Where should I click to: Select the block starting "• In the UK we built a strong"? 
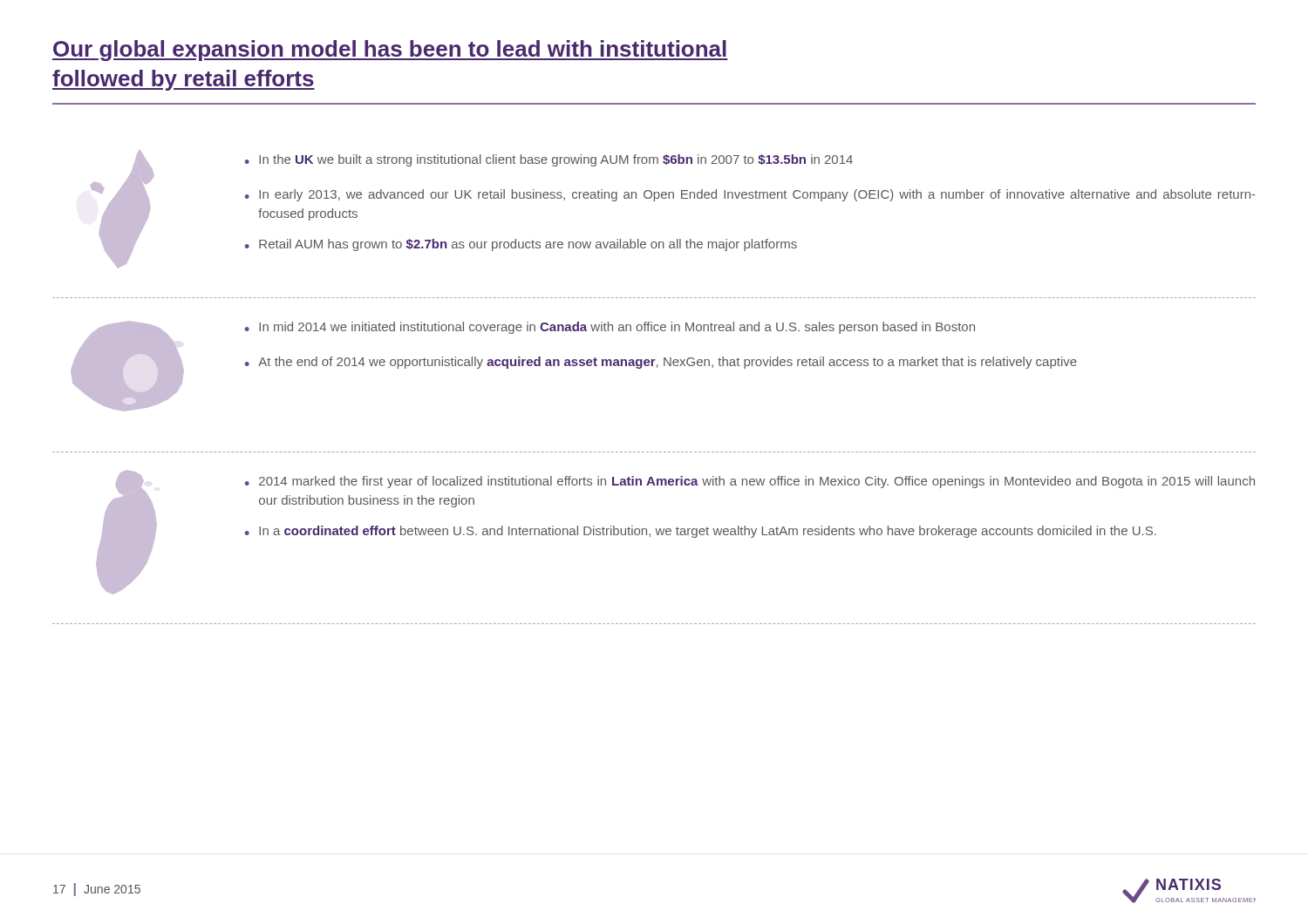click(x=549, y=162)
